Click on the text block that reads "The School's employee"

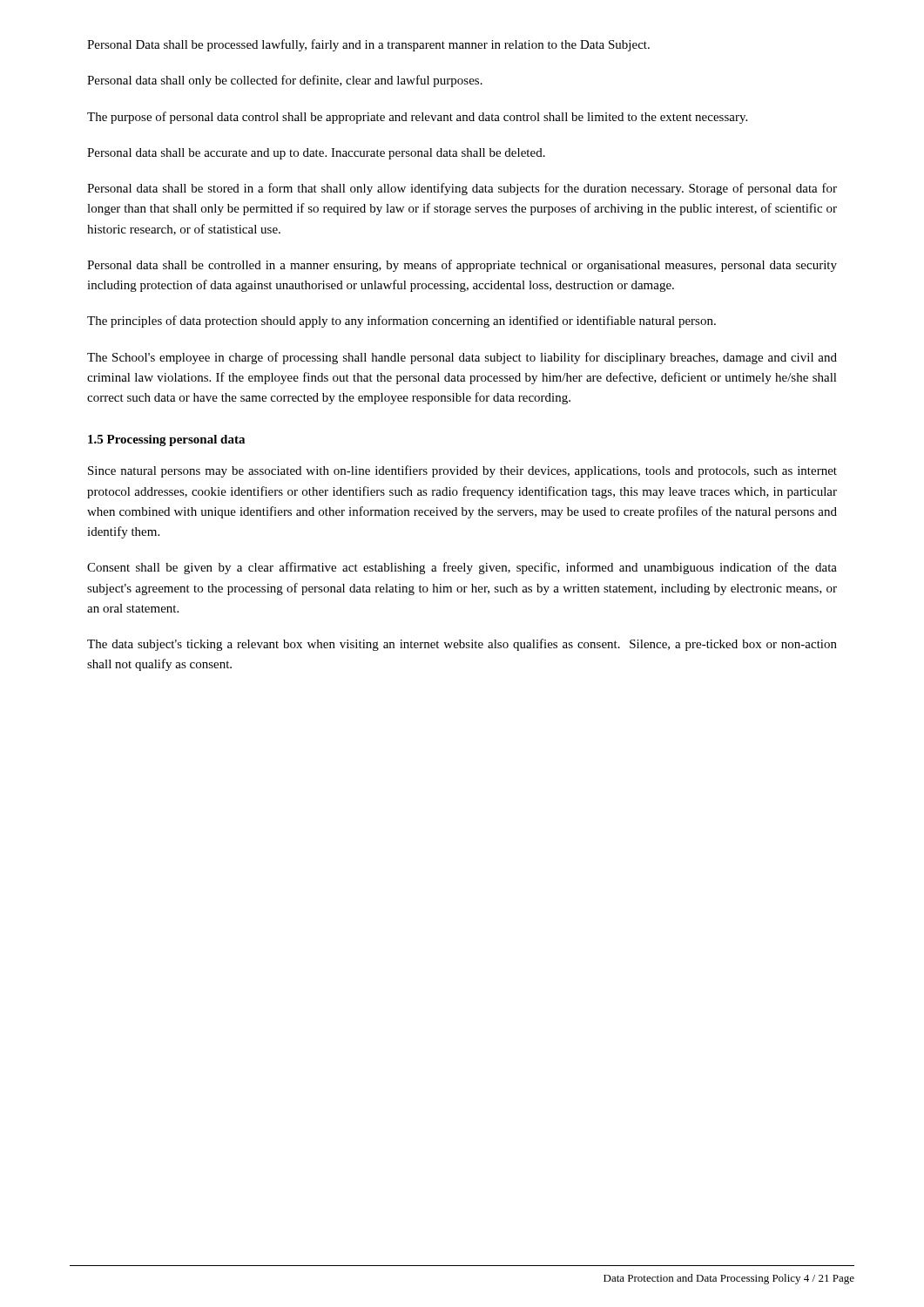coord(462,377)
